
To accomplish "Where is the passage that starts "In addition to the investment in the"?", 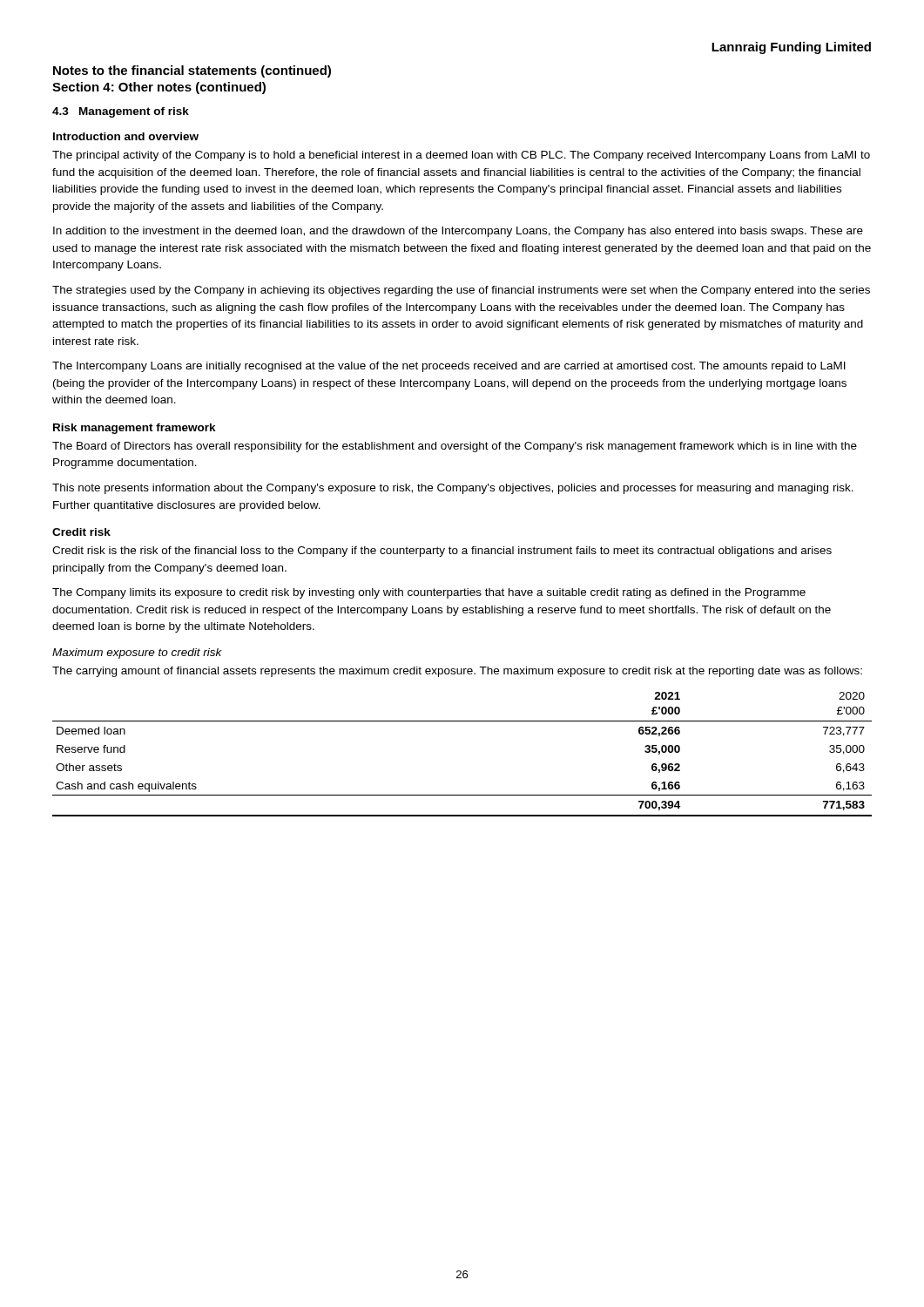I will coord(462,248).
